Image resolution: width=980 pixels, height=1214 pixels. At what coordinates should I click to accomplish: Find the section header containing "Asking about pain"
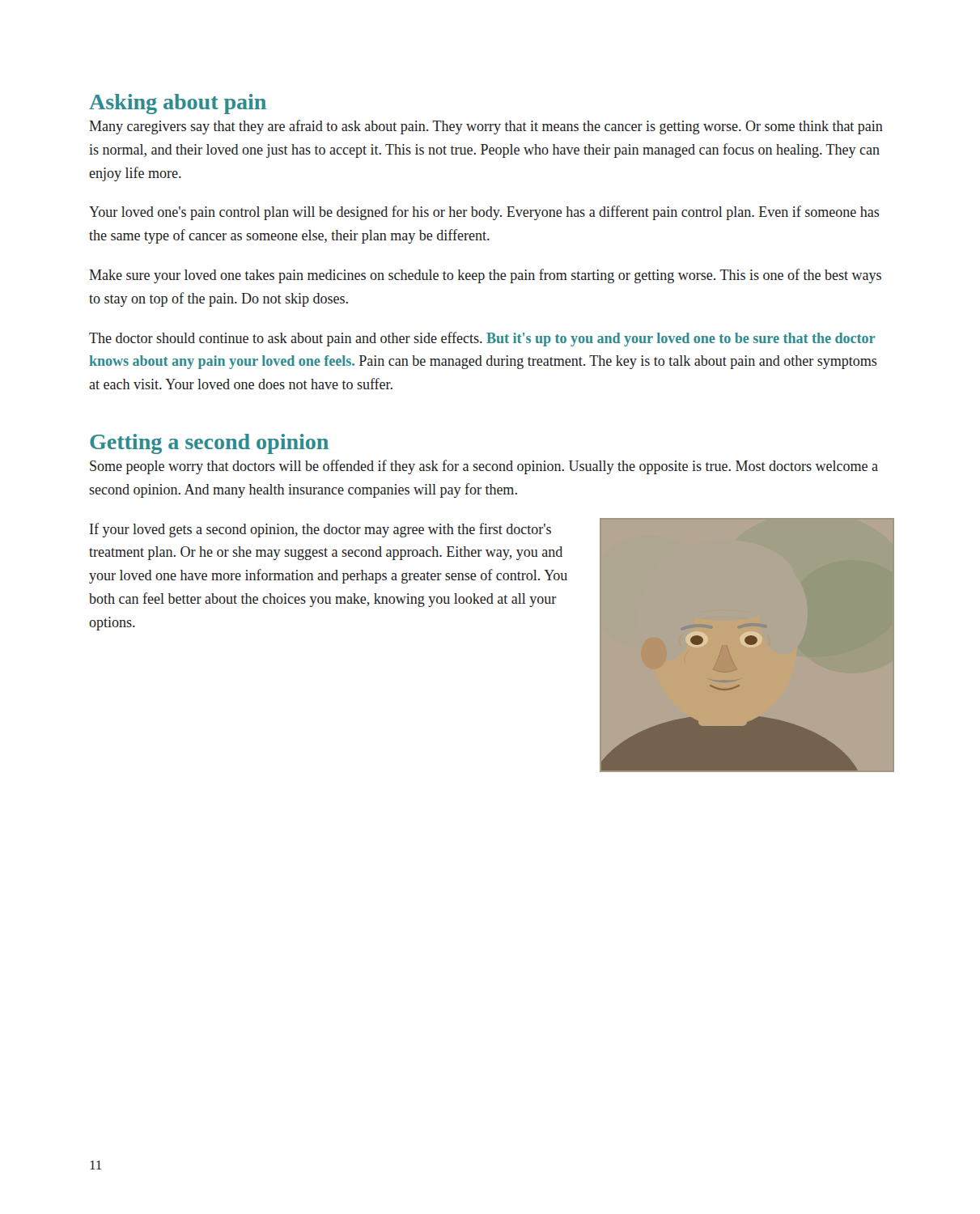(x=178, y=102)
